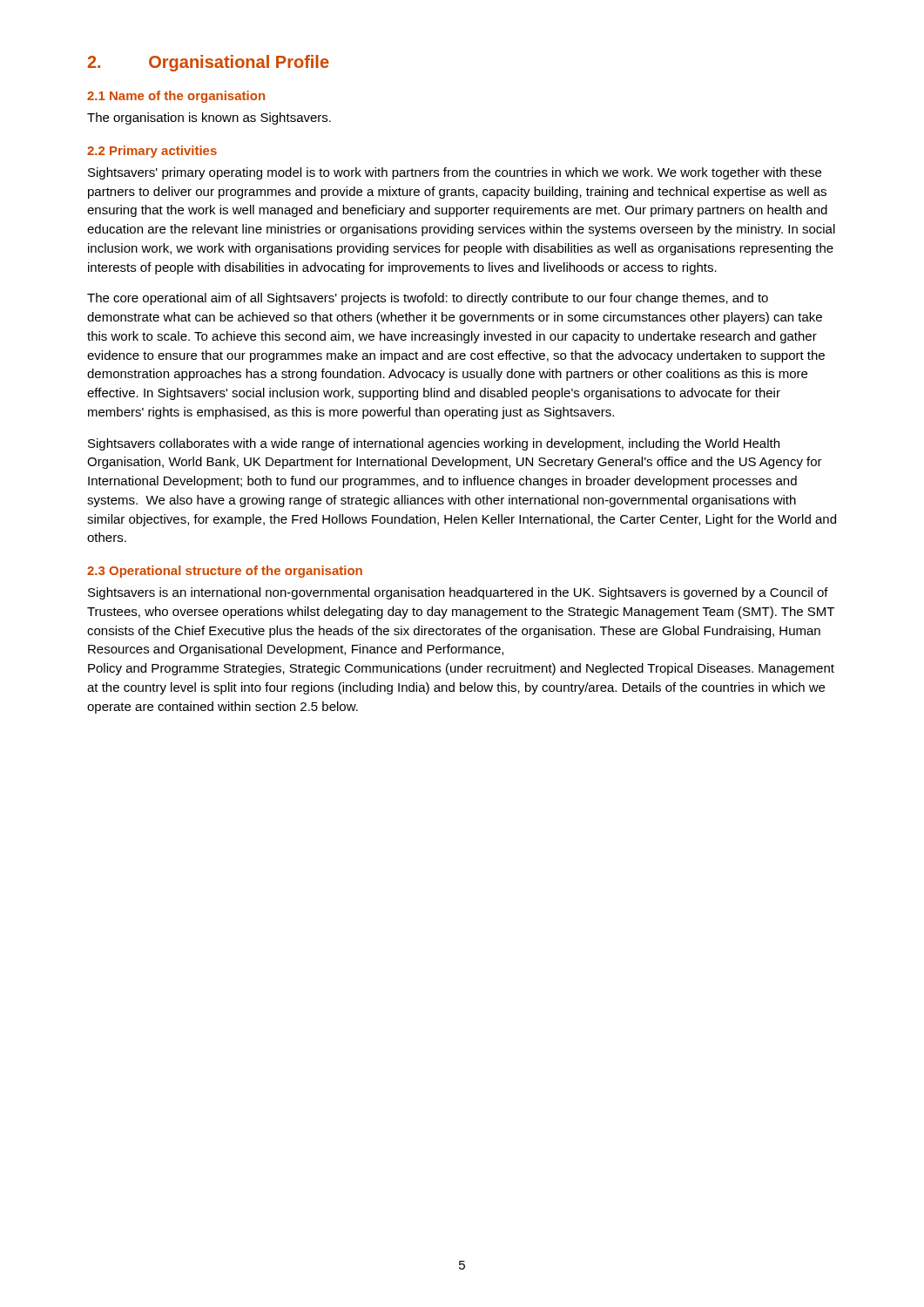Locate the block starting "Sightsavers is an international non-governmental"
The height and width of the screenshot is (1307, 924).
point(462,649)
